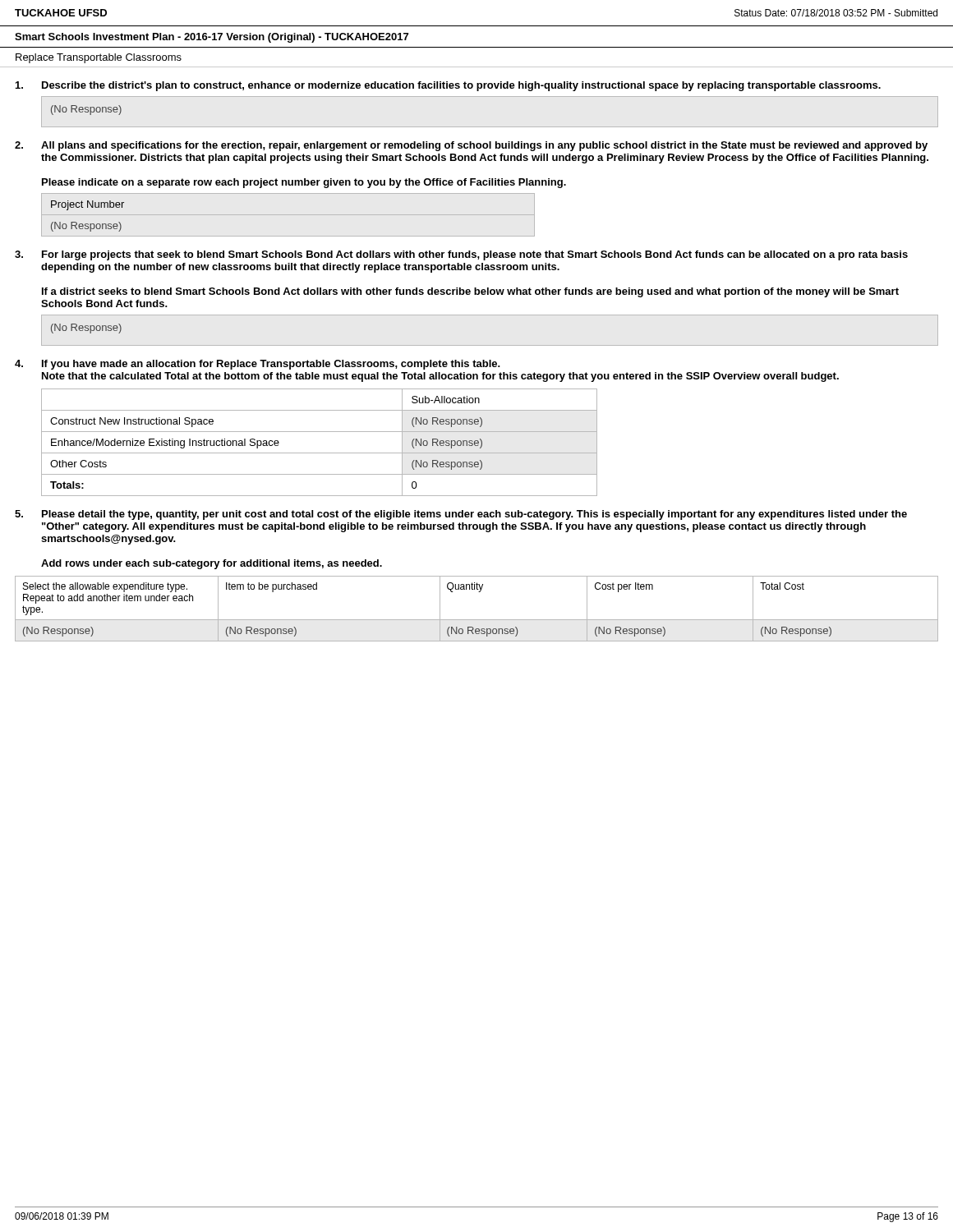Locate the text starting "5. Please detail the type, quantity, per unit"
Viewport: 953px width, 1232px height.
tap(476, 538)
